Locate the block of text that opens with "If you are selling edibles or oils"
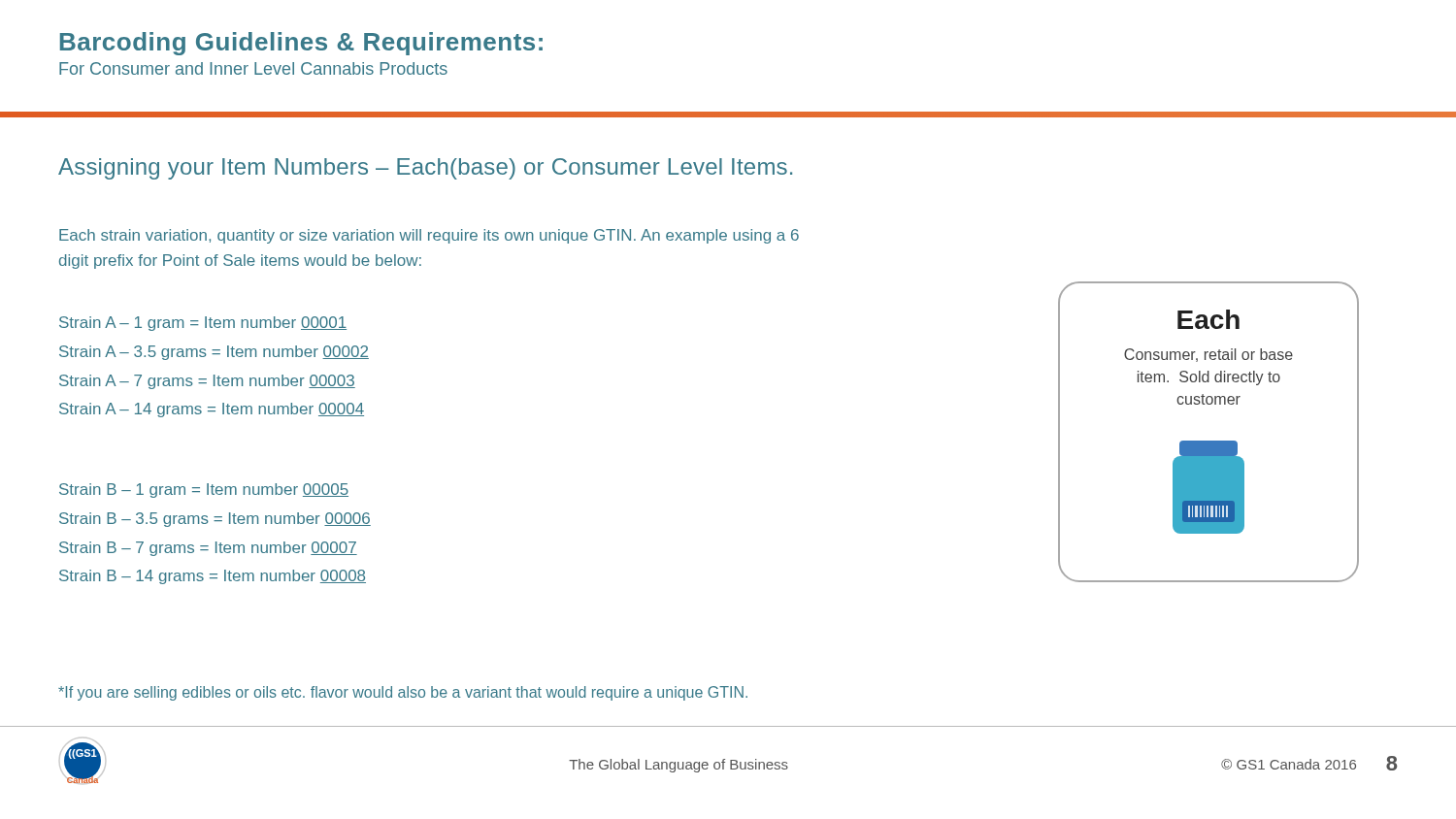1456x819 pixels. tap(404, 692)
